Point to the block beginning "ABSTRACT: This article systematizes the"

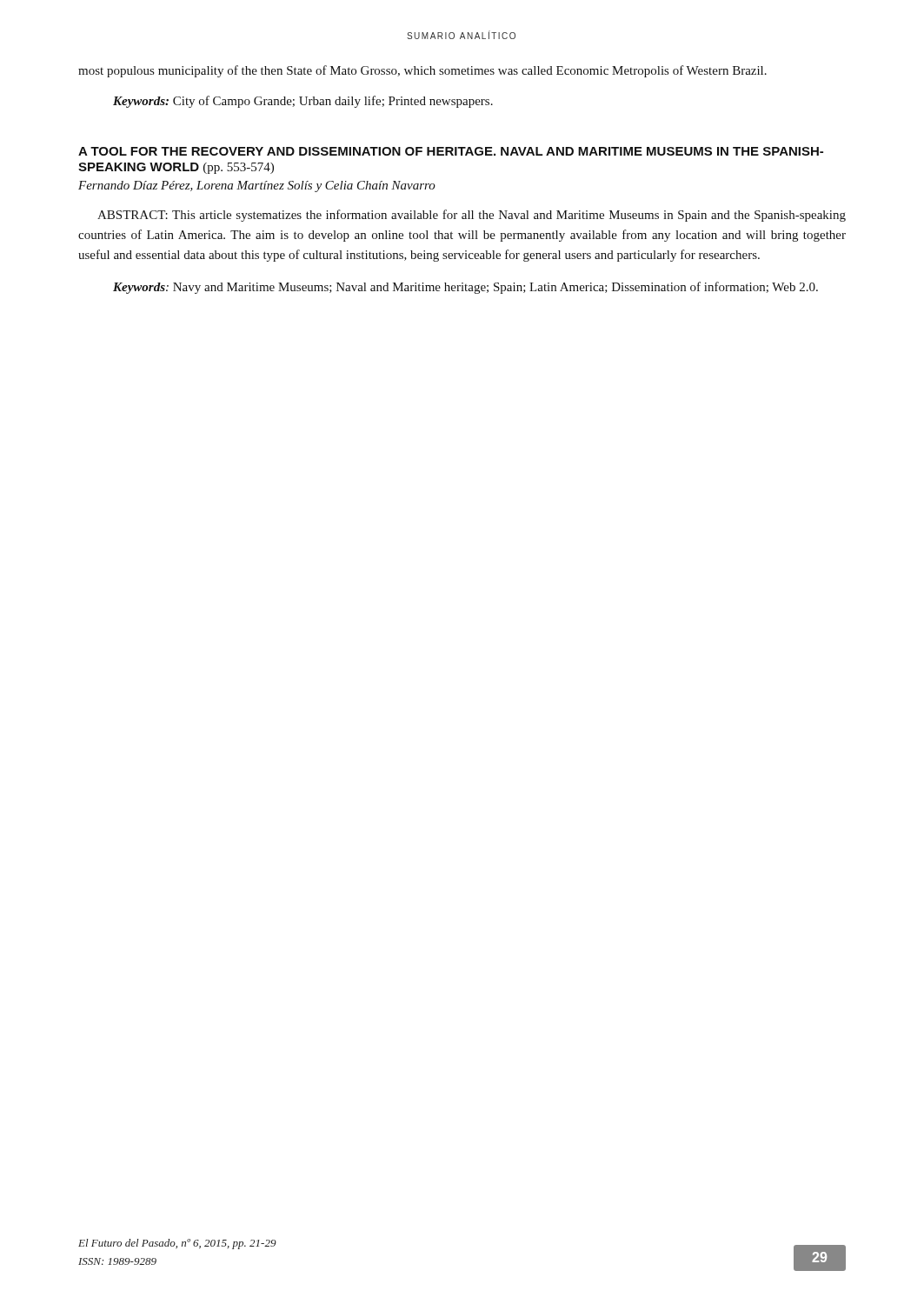[462, 235]
